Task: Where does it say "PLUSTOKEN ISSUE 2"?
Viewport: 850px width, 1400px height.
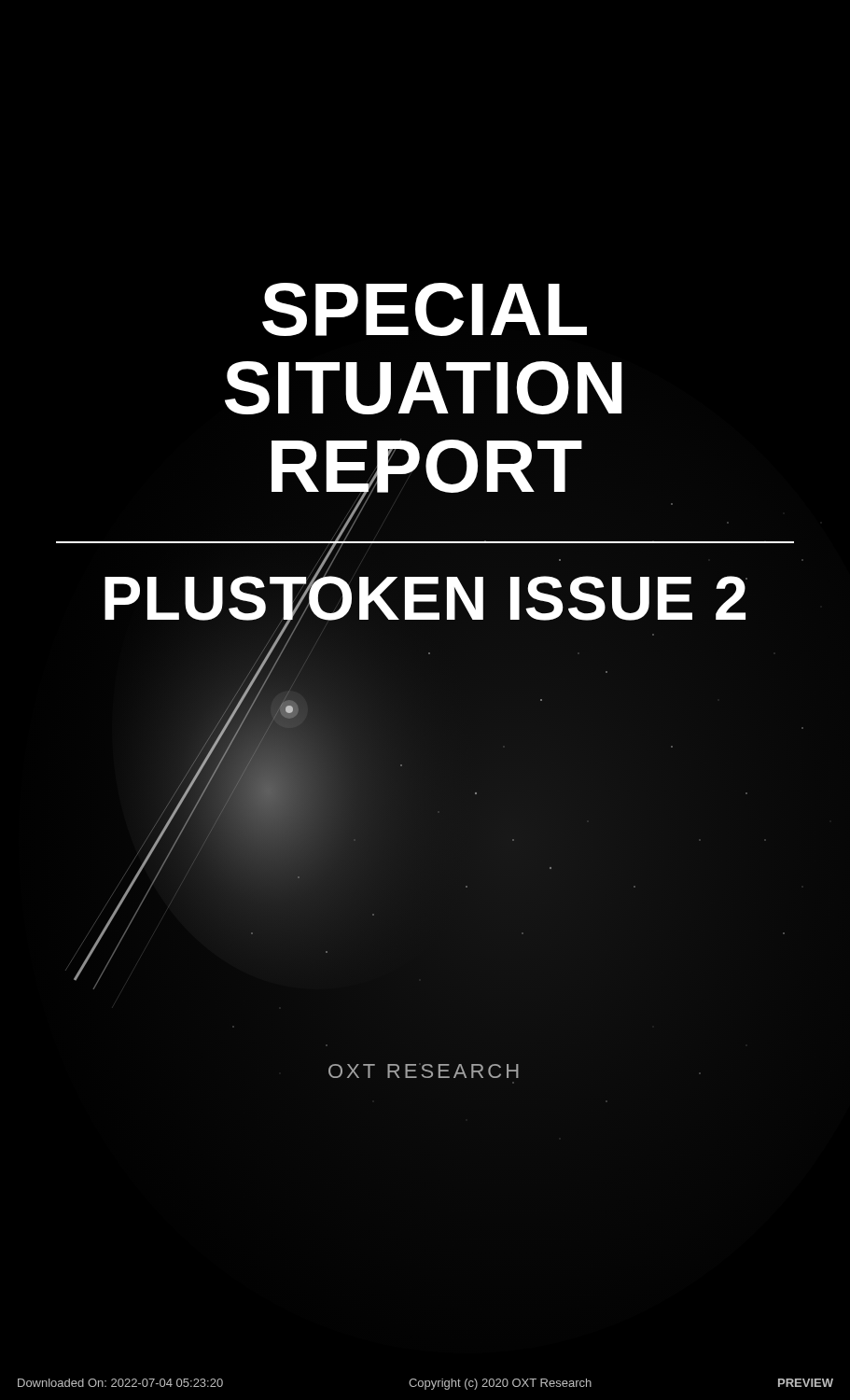Action: point(425,598)
